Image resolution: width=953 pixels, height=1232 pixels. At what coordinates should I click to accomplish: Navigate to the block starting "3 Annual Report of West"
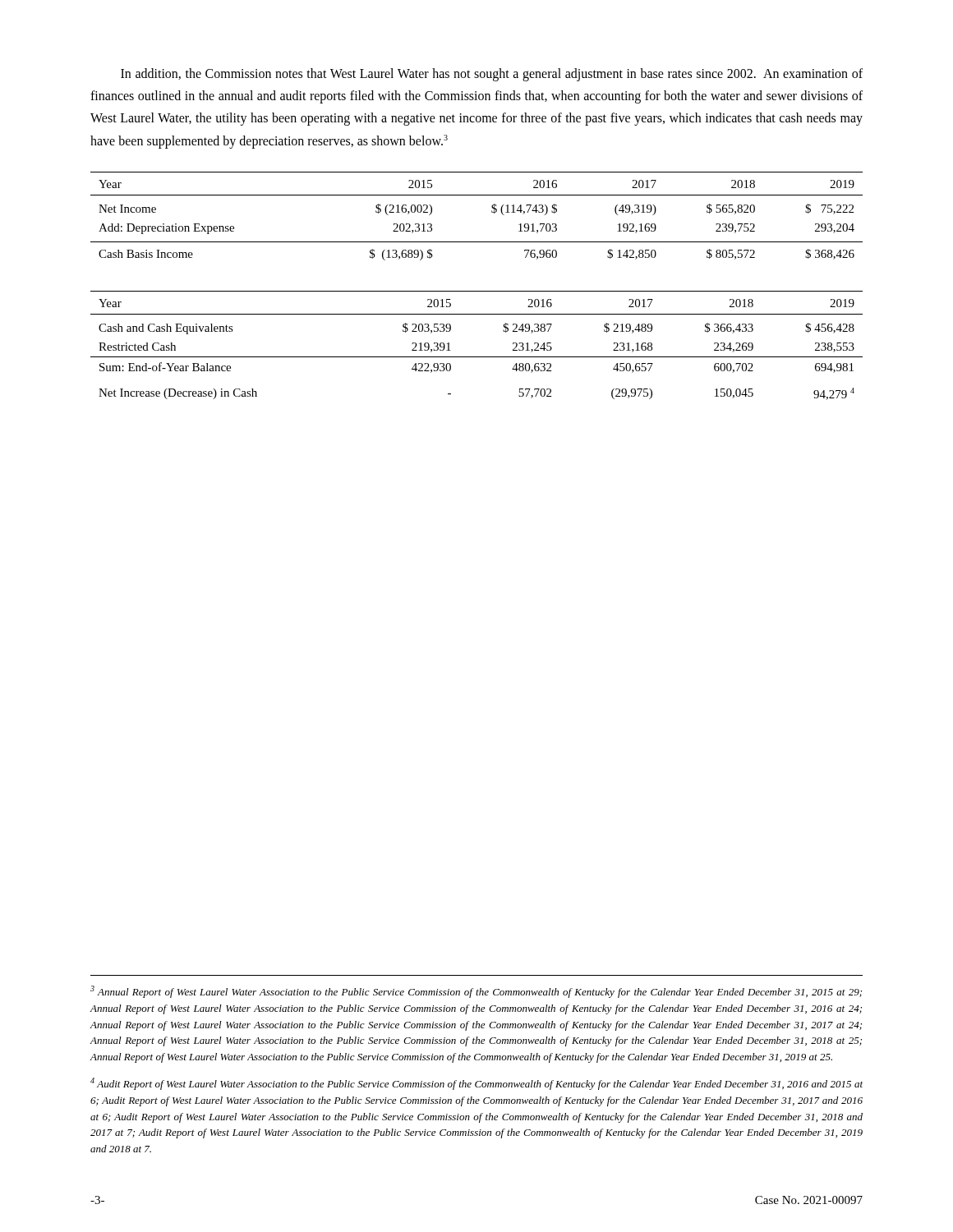tap(476, 1023)
